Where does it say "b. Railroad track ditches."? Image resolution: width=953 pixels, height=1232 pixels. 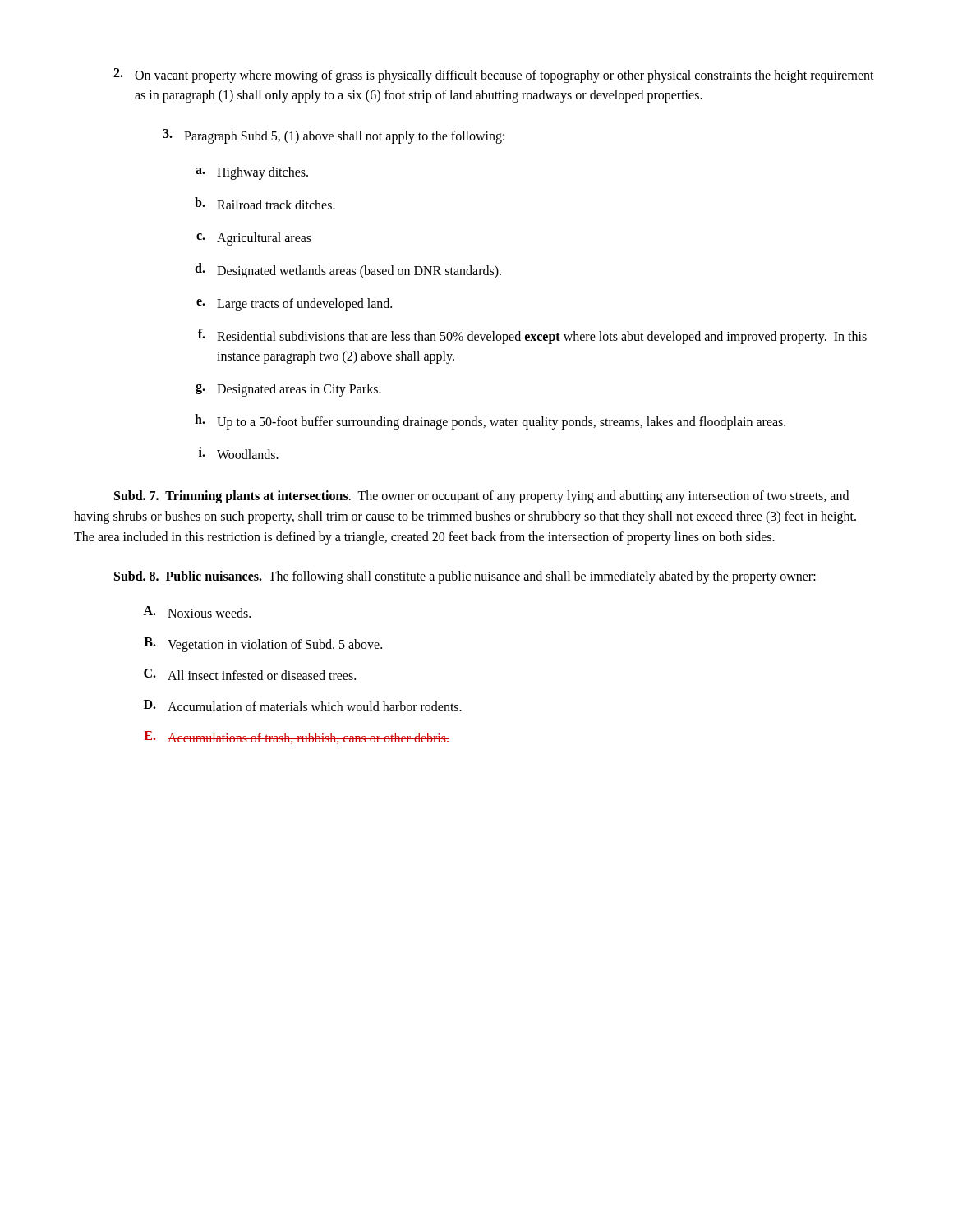265,203
